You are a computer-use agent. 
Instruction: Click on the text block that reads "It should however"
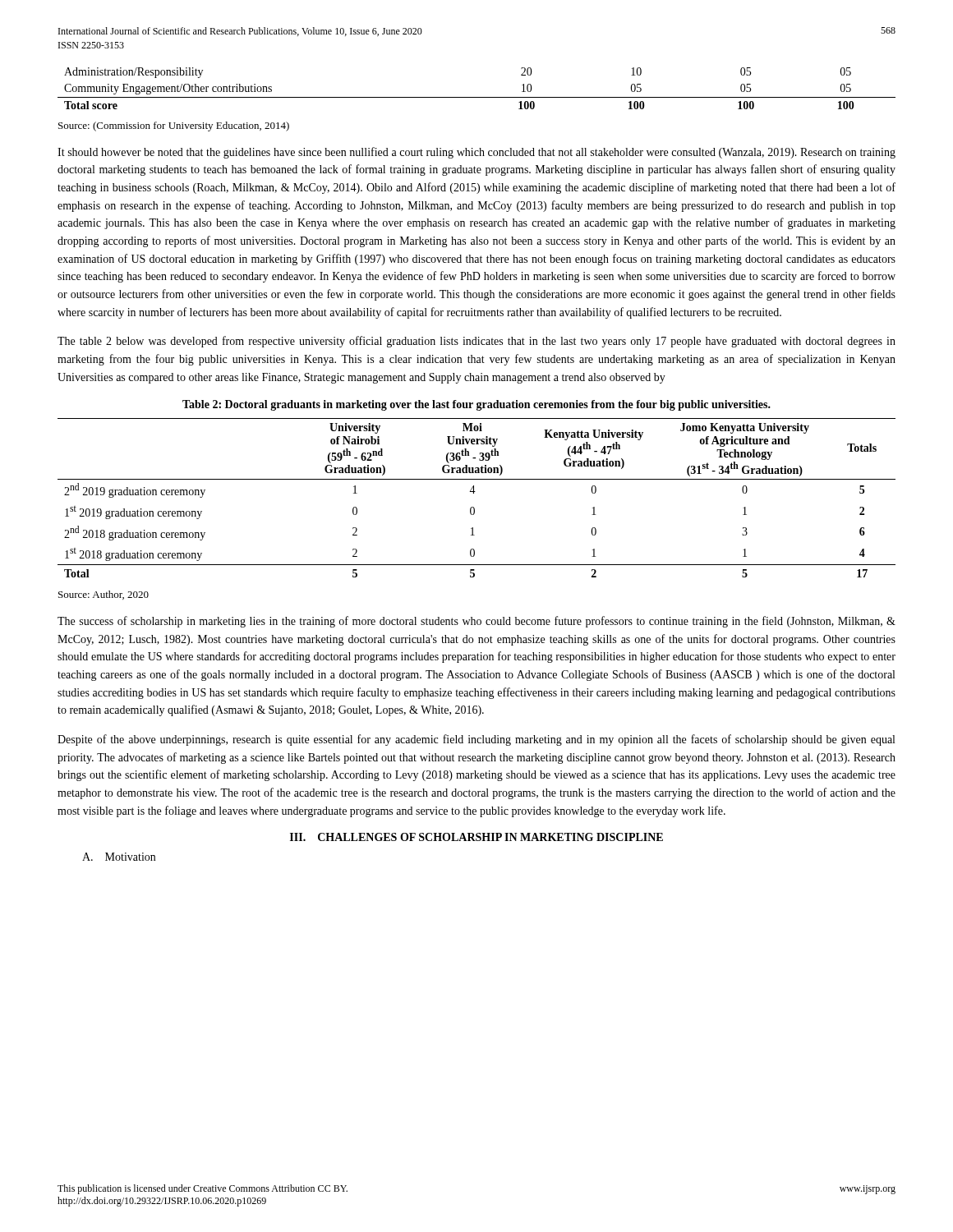[x=476, y=232]
